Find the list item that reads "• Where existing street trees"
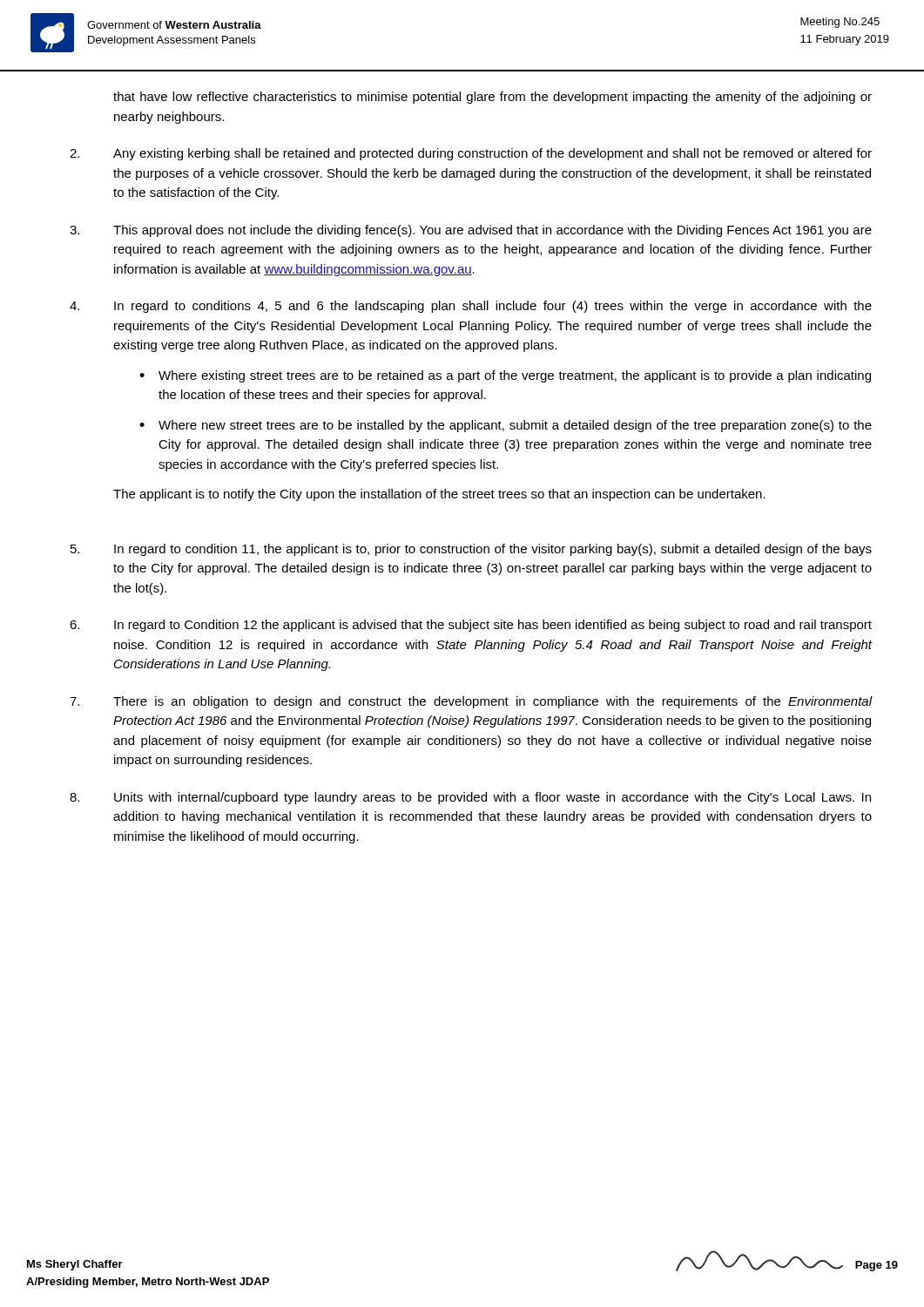924x1307 pixels. [x=506, y=385]
